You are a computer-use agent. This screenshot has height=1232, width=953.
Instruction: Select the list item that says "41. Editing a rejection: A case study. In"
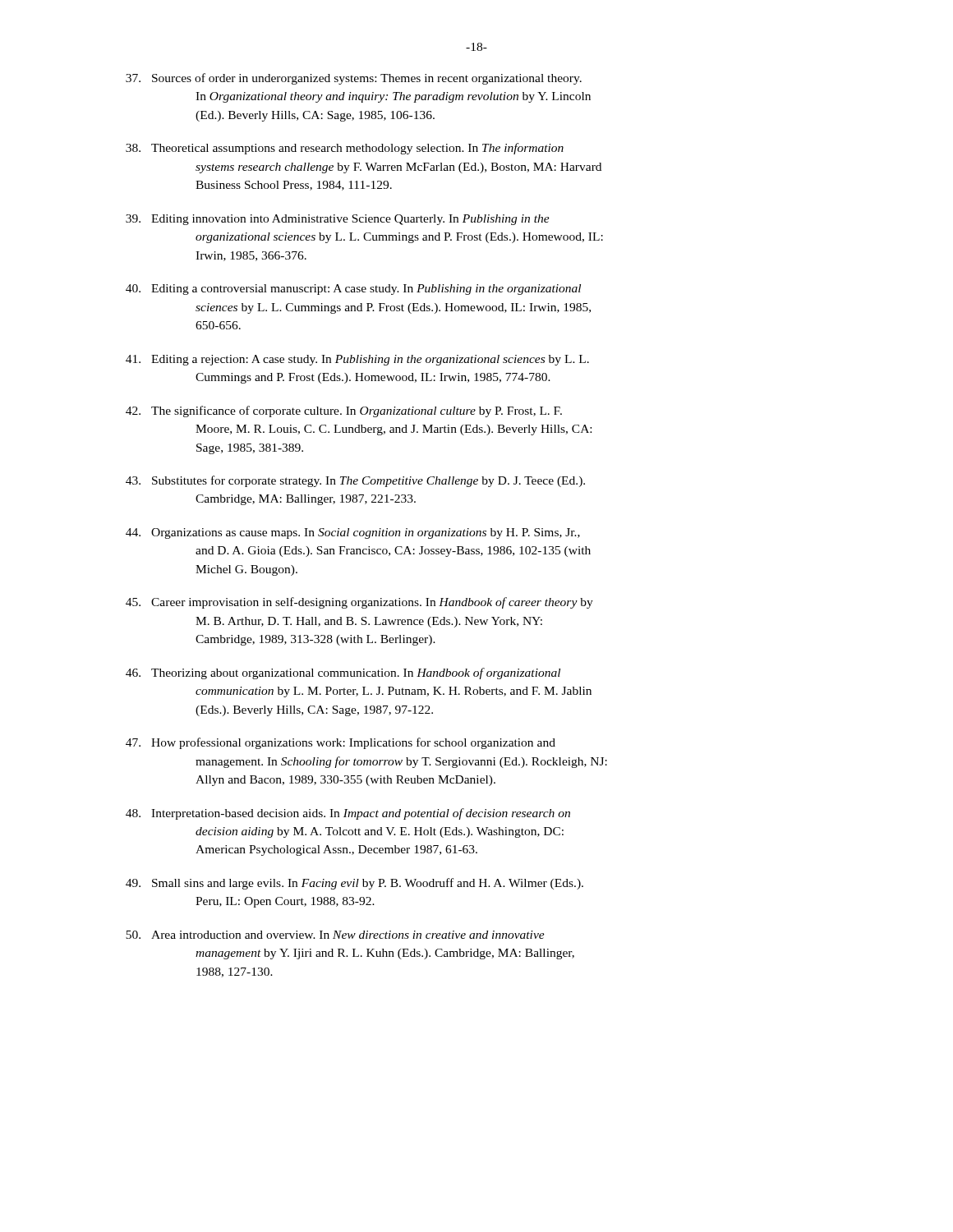476,368
